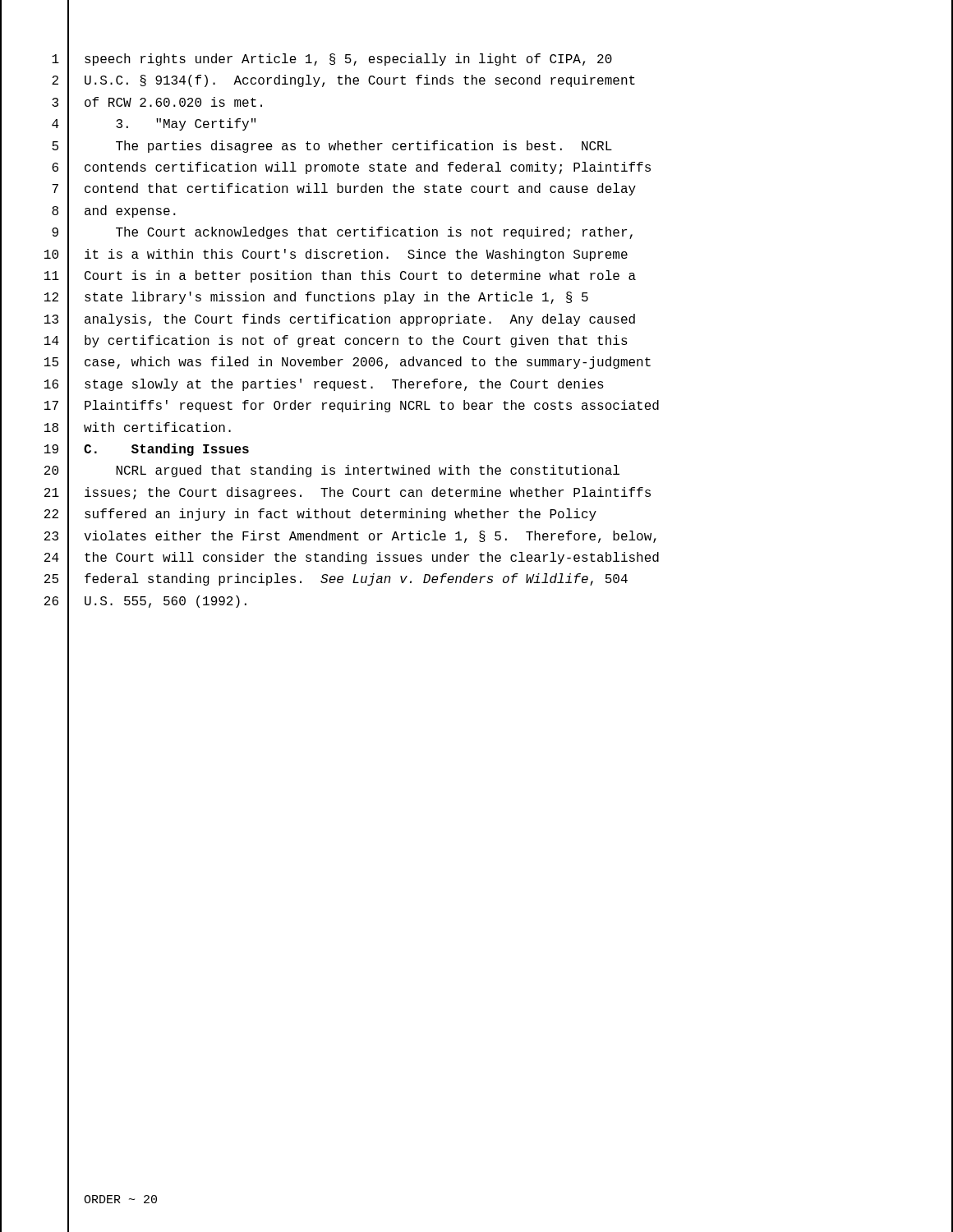
Task: Find the text block with the text "The parties disagree as to"
Action: [368, 179]
